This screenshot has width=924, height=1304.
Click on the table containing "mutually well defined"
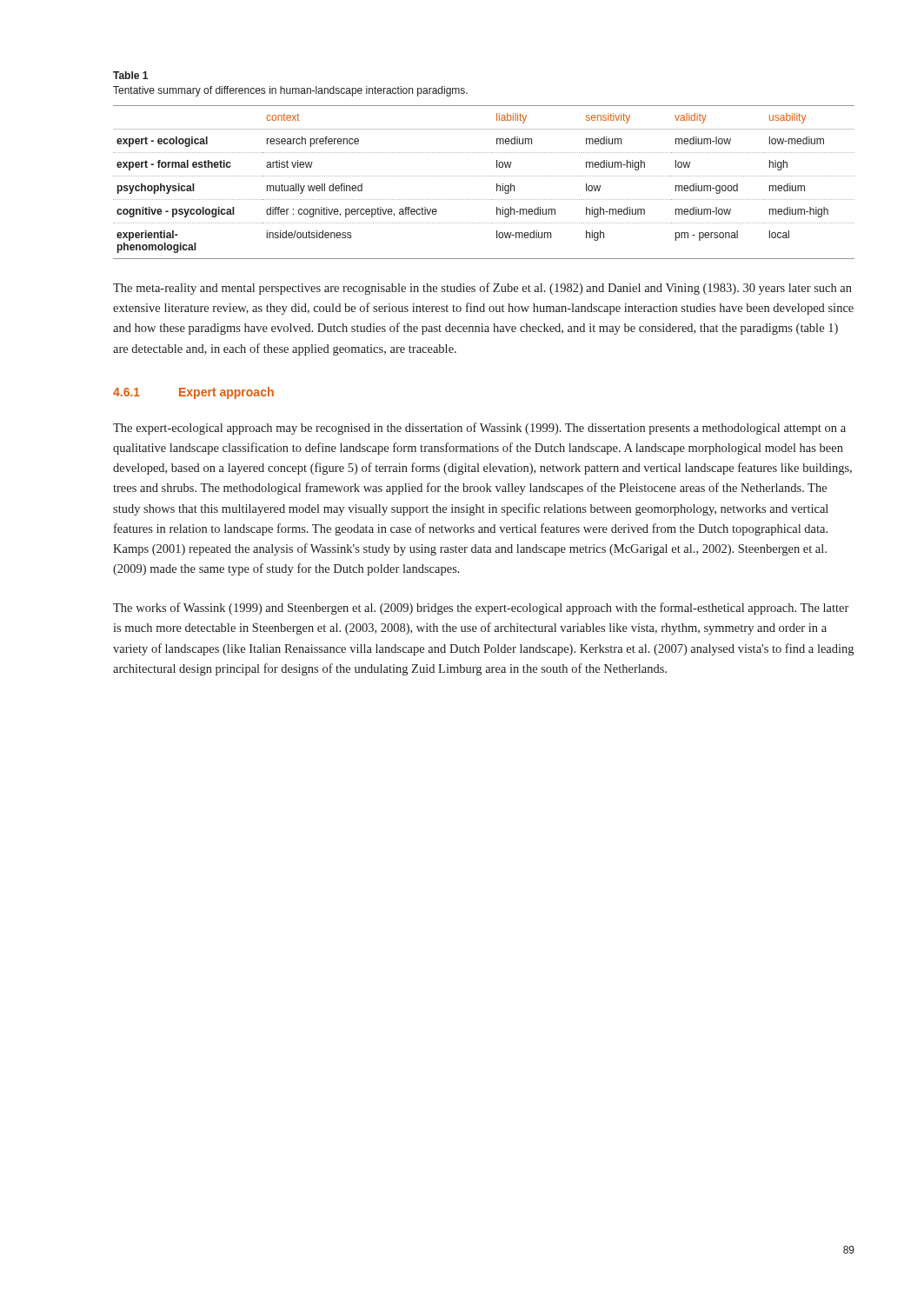coord(484,182)
